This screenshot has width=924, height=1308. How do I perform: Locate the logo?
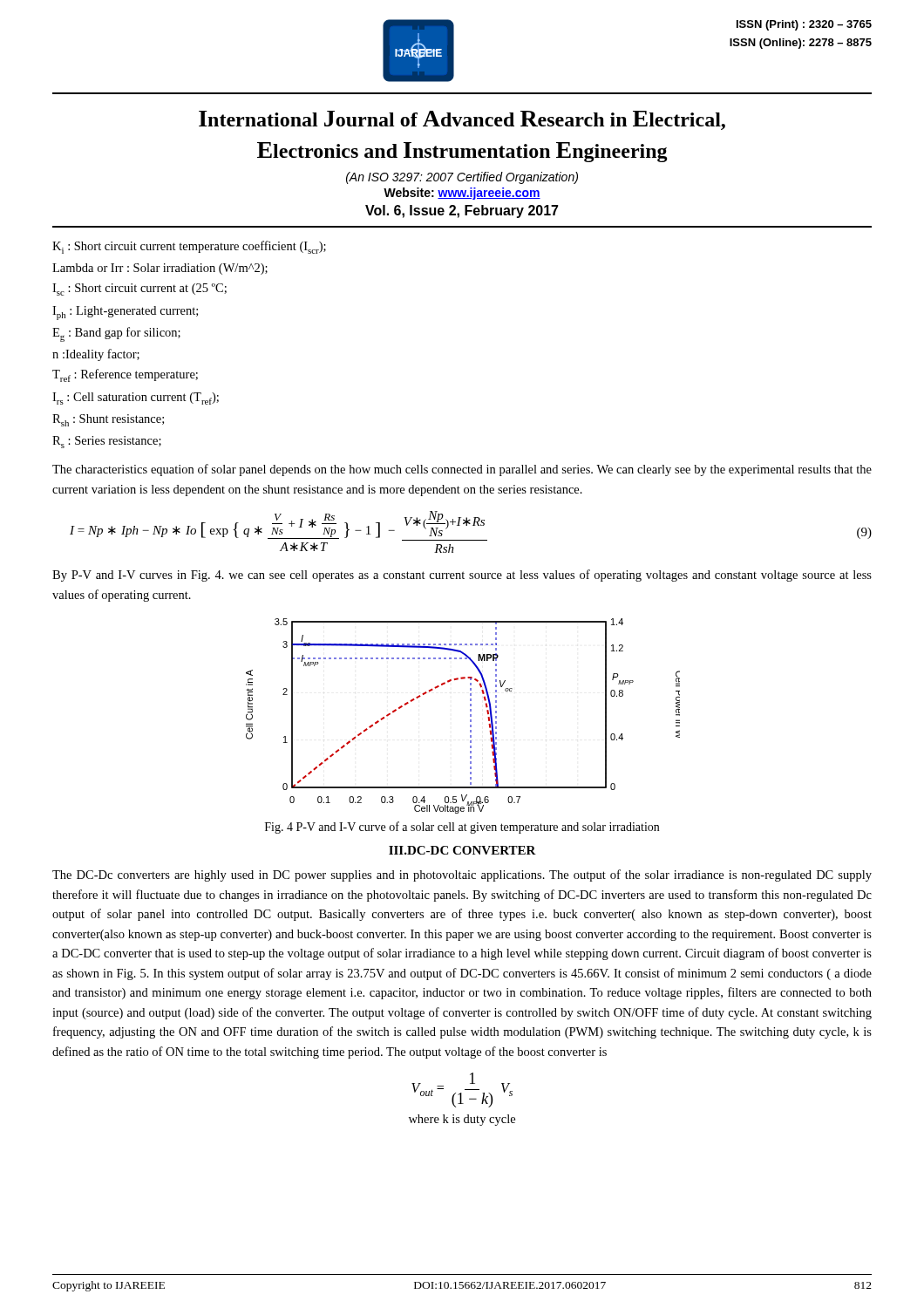418,51
